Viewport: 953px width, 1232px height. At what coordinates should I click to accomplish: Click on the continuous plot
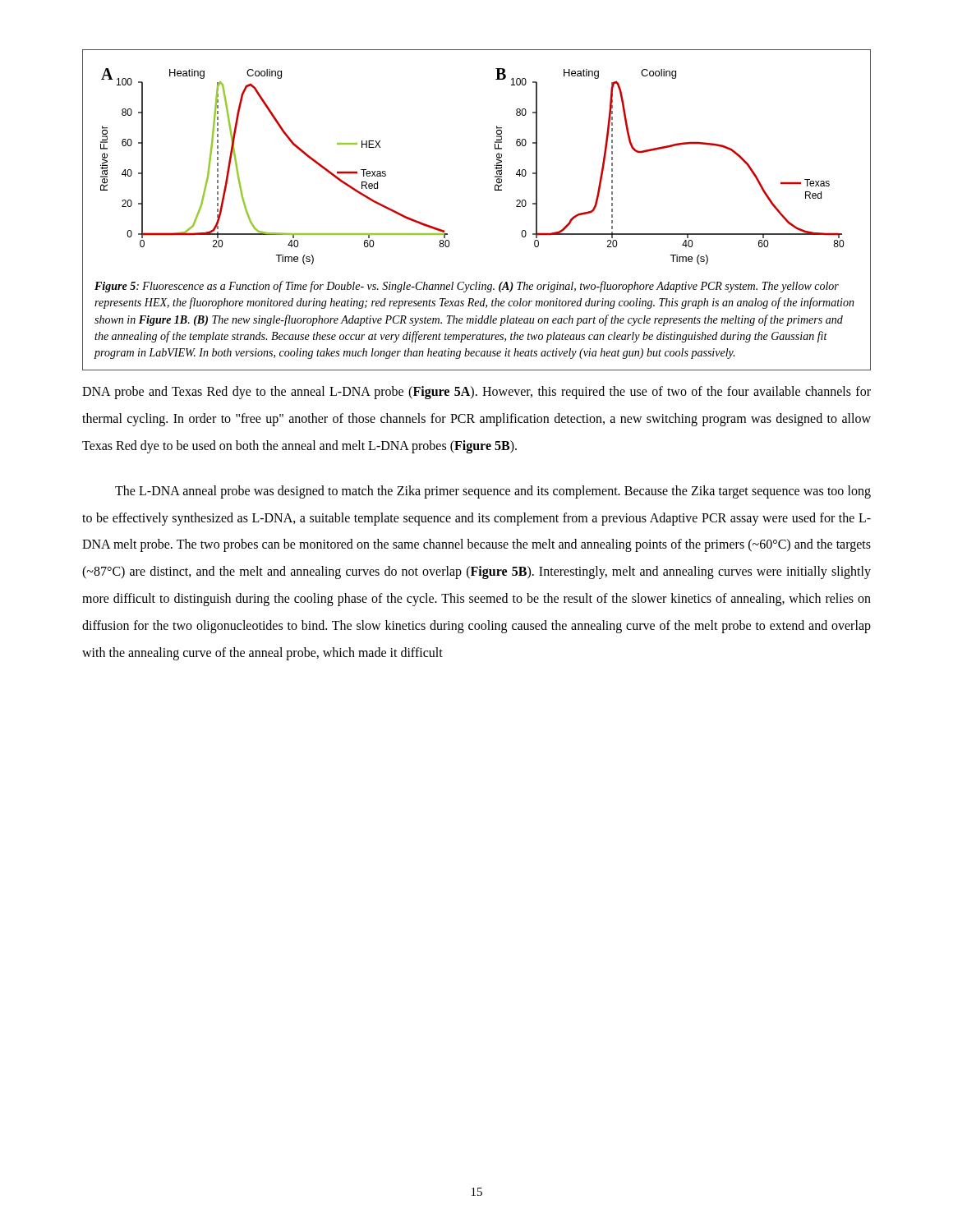pos(476,210)
